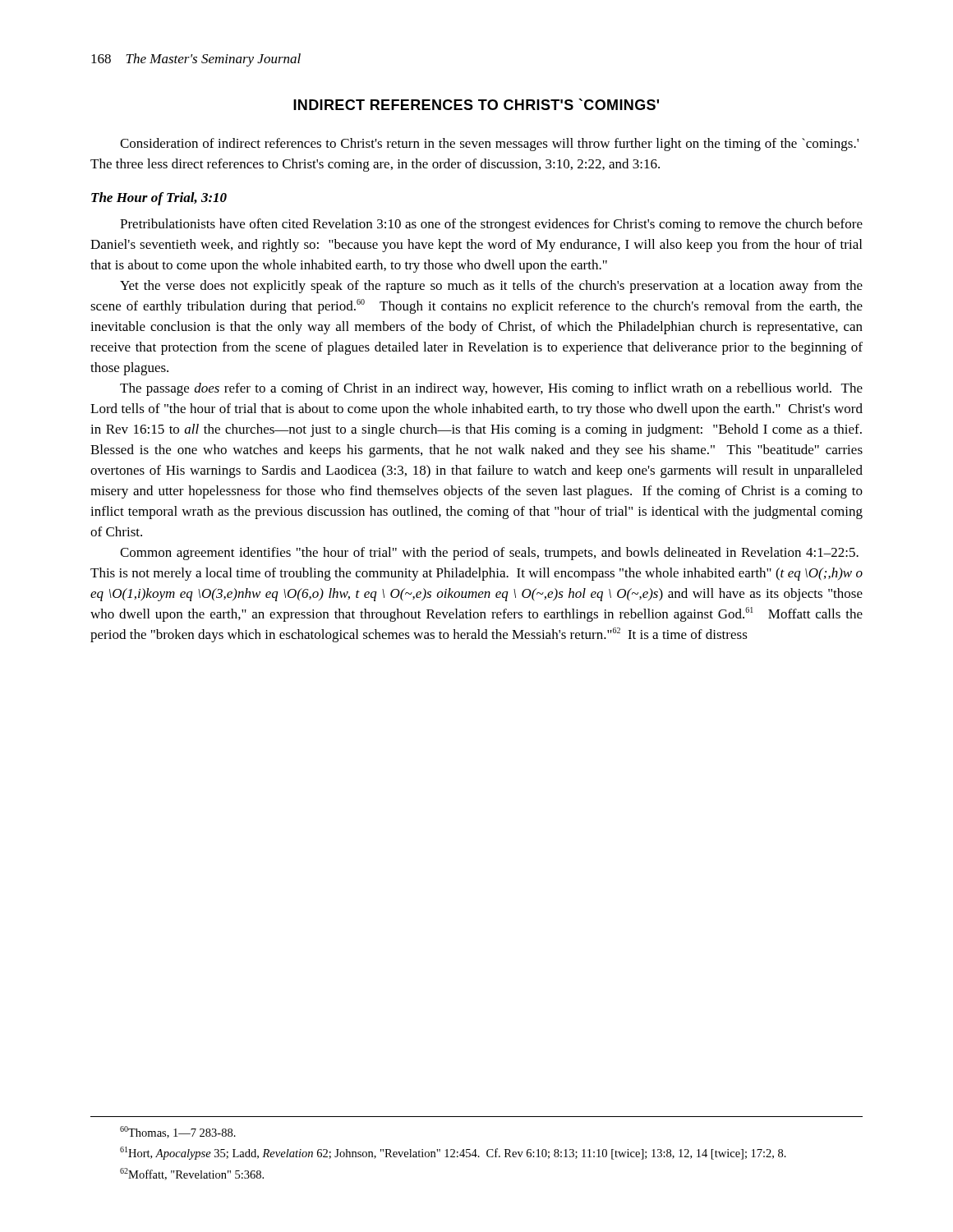Navigate to the text starting "The passage does refer to a coming of"

pos(476,460)
